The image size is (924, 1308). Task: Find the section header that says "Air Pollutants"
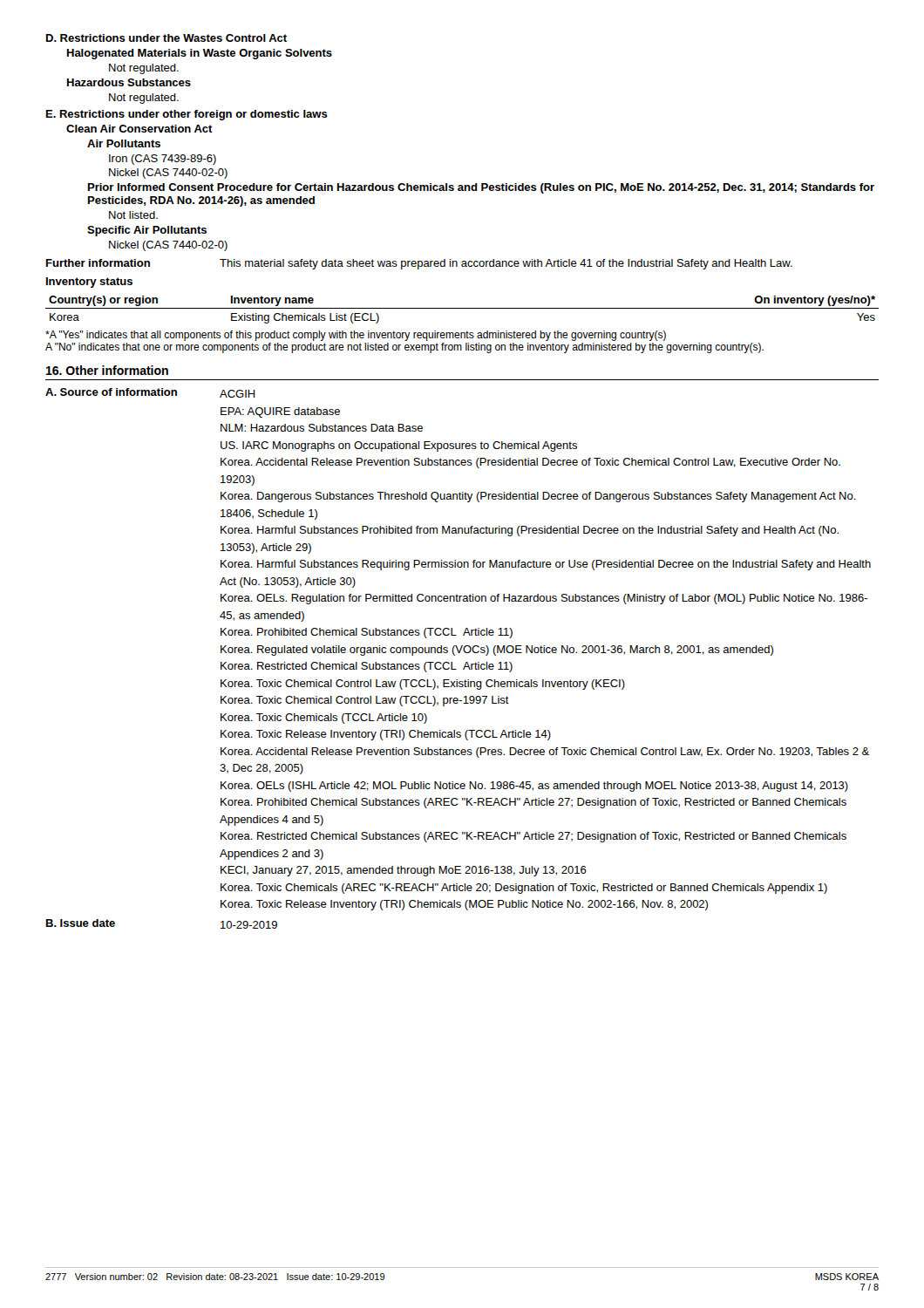pos(124,143)
